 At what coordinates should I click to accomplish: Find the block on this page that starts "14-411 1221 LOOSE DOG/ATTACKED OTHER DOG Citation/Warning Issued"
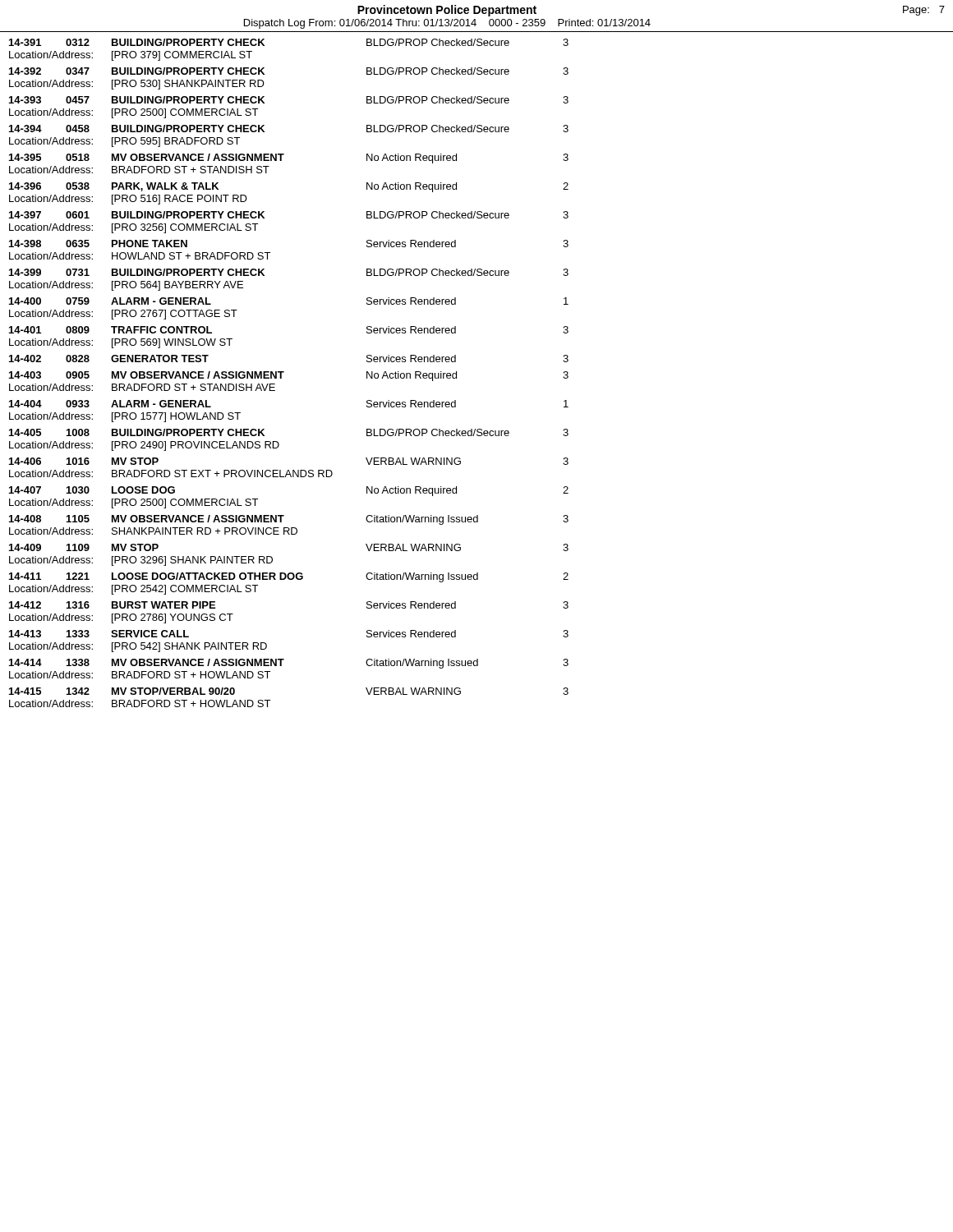(476, 582)
